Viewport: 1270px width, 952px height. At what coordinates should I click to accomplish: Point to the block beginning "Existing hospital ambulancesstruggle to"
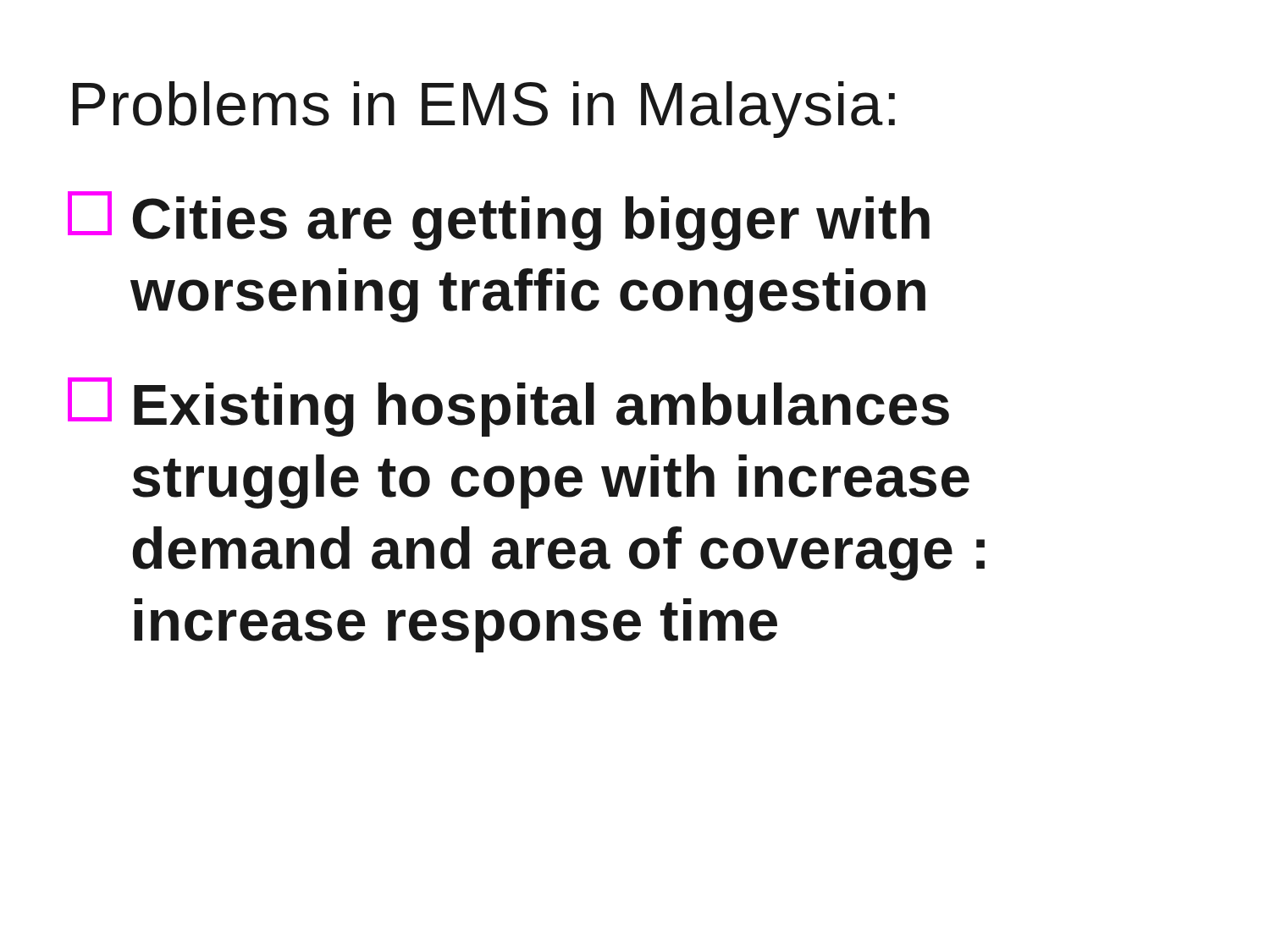click(529, 513)
